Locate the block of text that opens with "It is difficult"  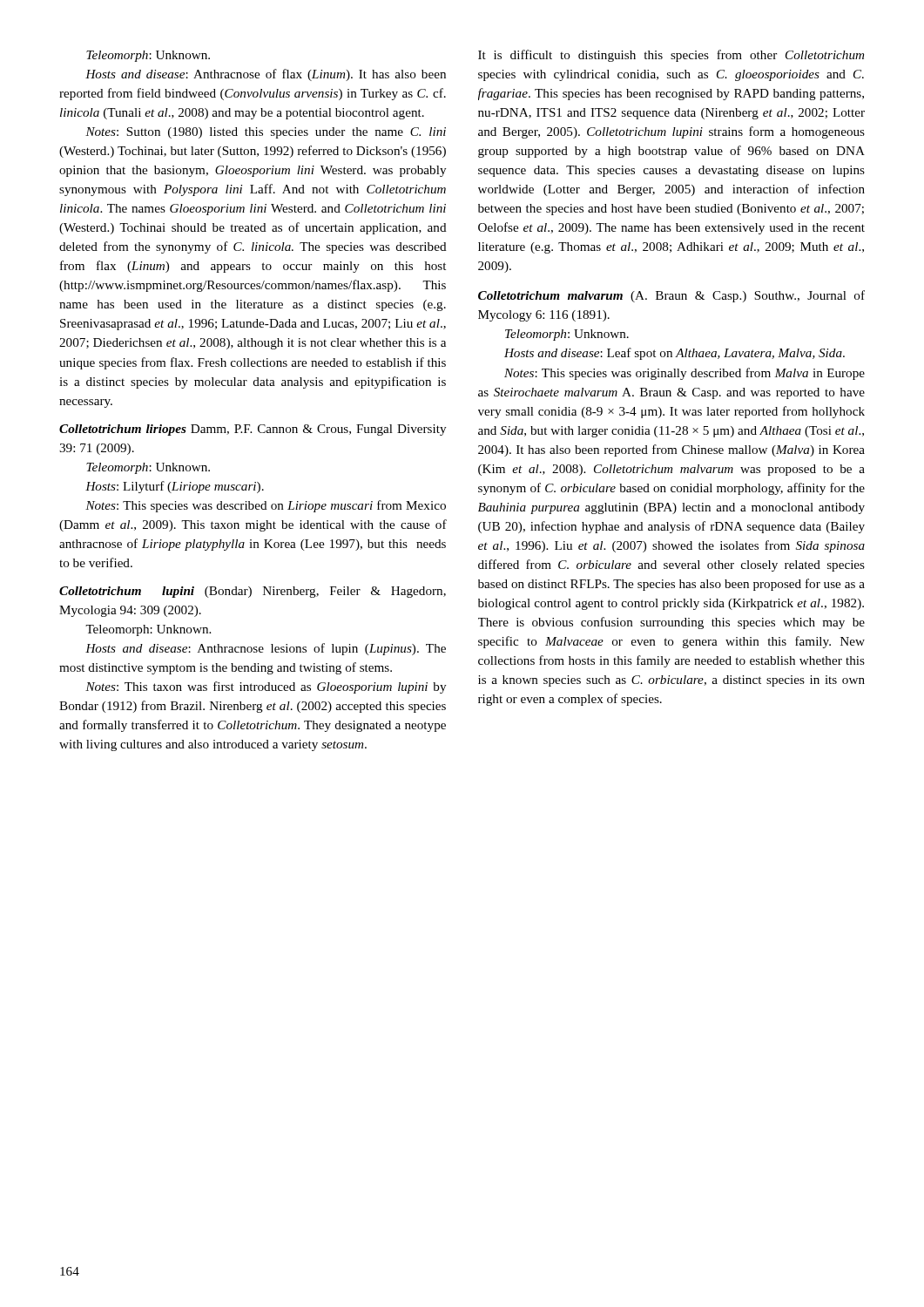[x=671, y=160]
